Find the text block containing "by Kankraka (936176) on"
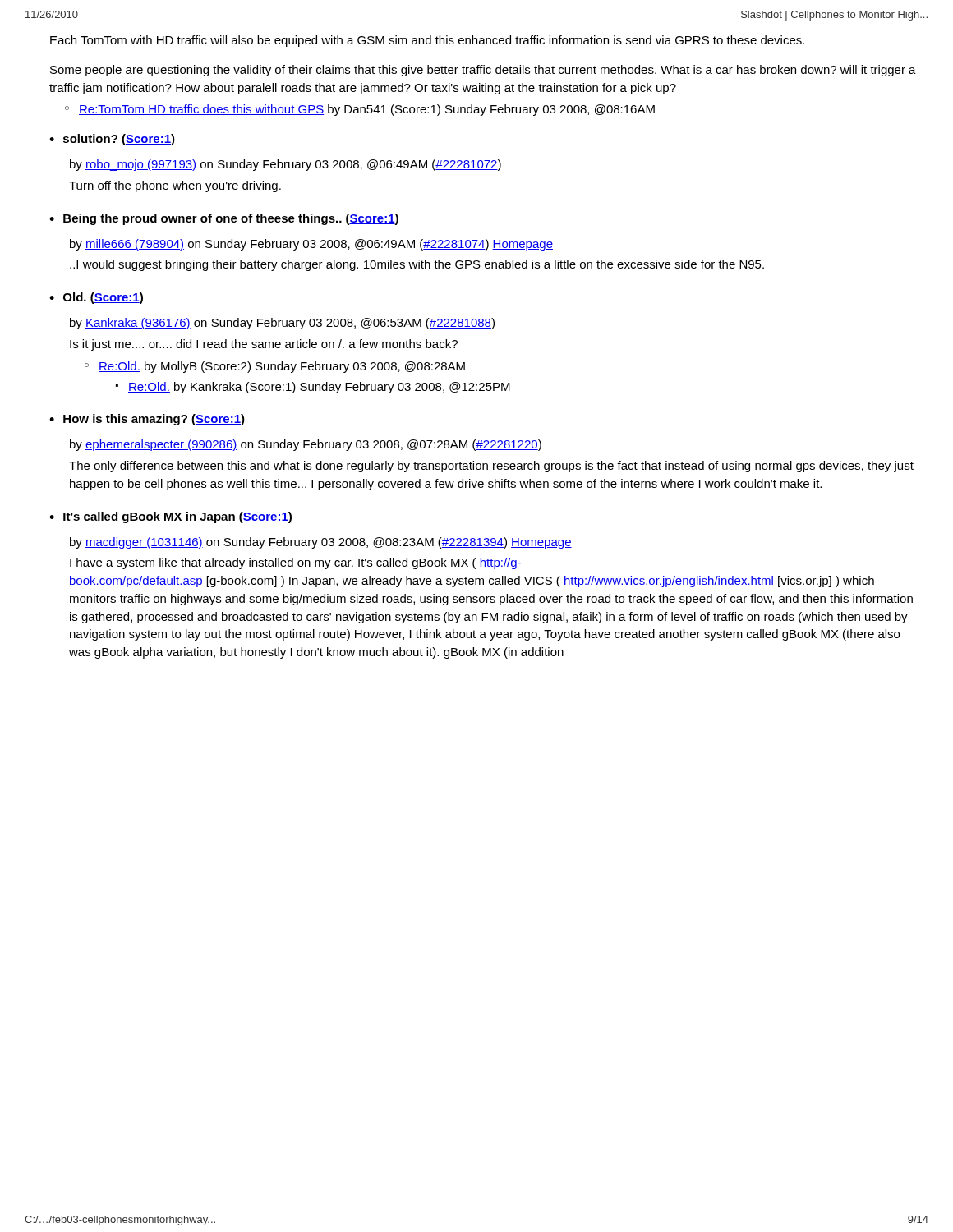953x1232 pixels. [282, 324]
